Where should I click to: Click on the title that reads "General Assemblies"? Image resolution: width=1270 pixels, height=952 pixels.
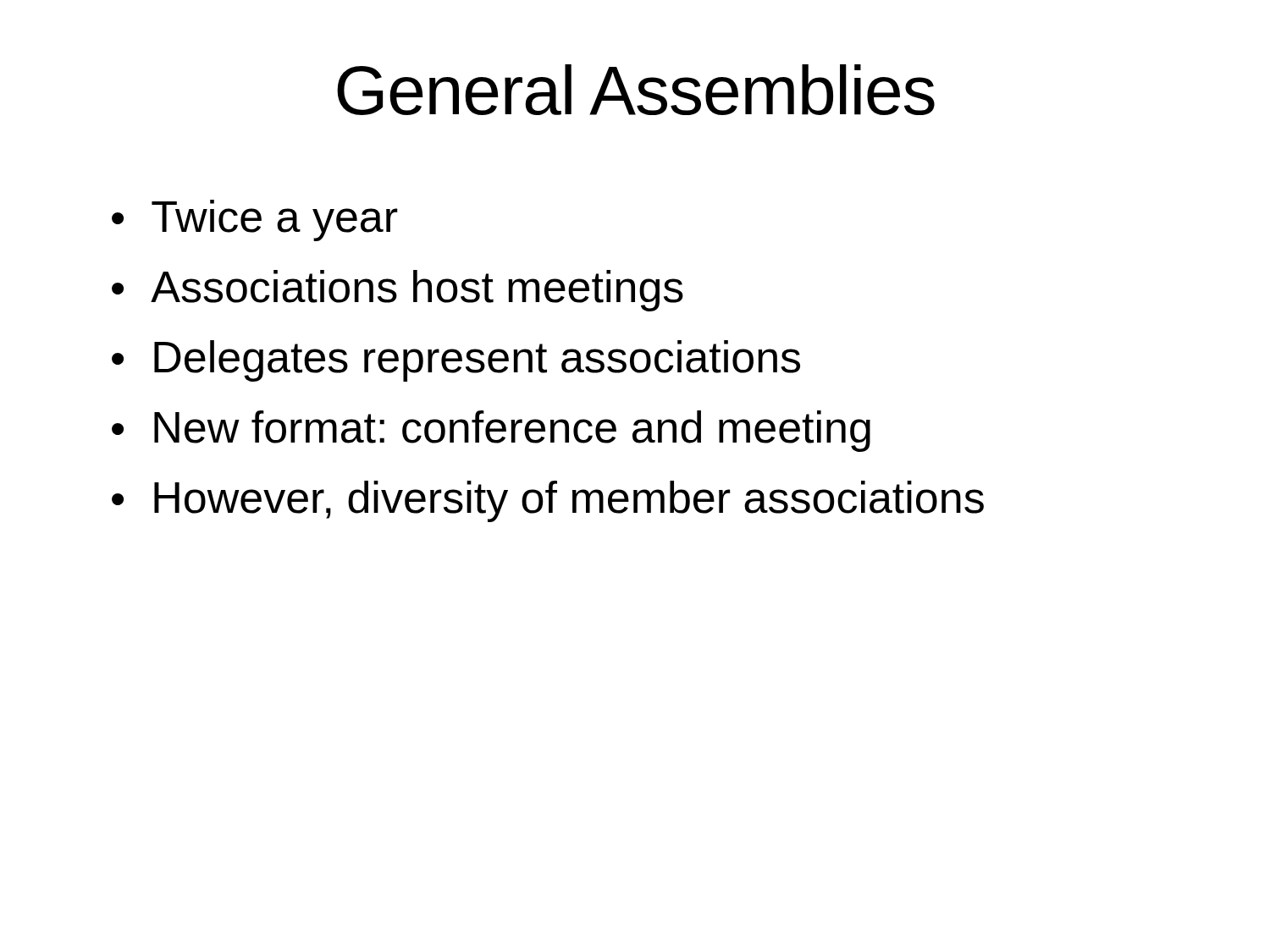[x=635, y=91]
